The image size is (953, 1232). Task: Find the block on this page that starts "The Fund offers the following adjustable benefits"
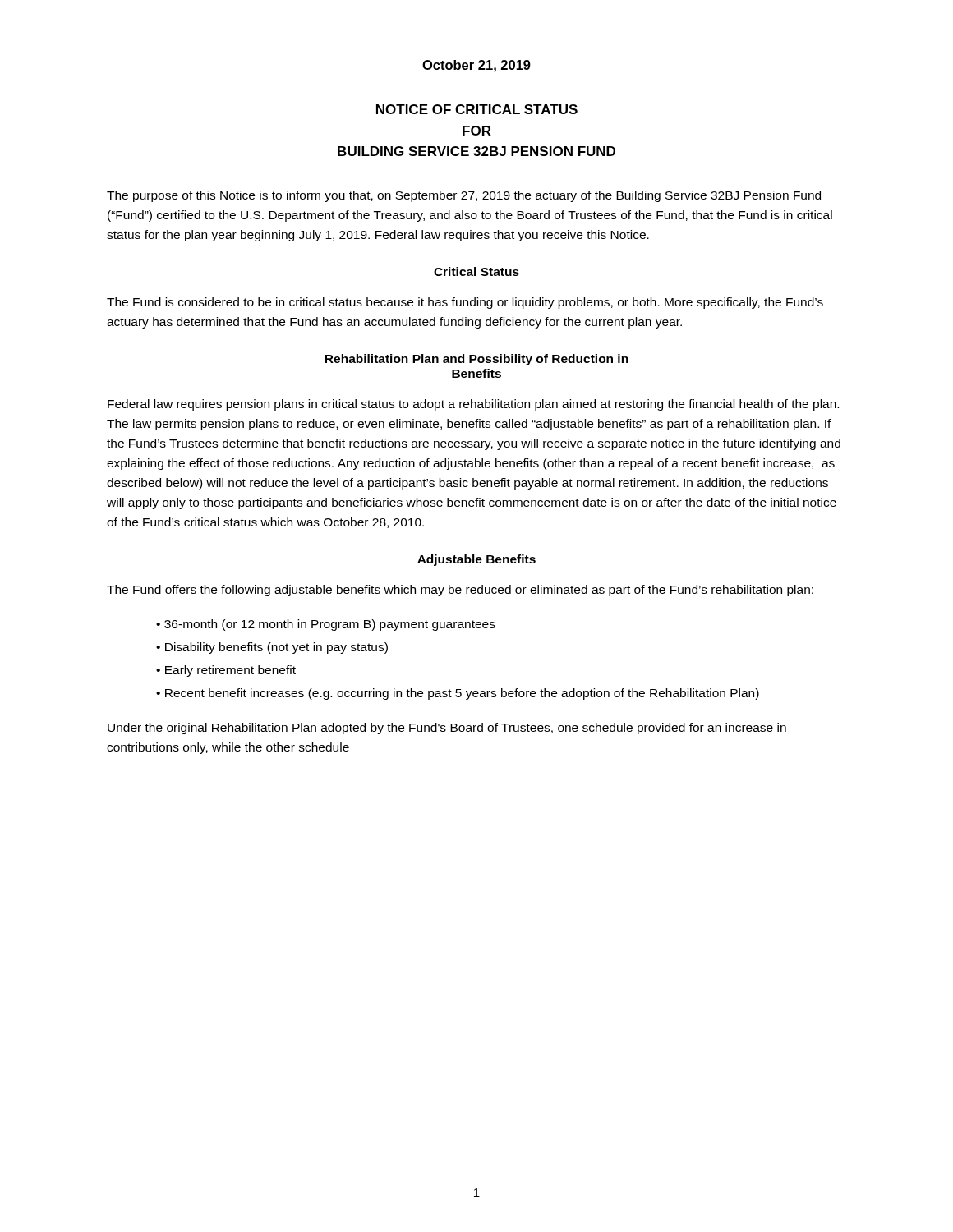461,589
